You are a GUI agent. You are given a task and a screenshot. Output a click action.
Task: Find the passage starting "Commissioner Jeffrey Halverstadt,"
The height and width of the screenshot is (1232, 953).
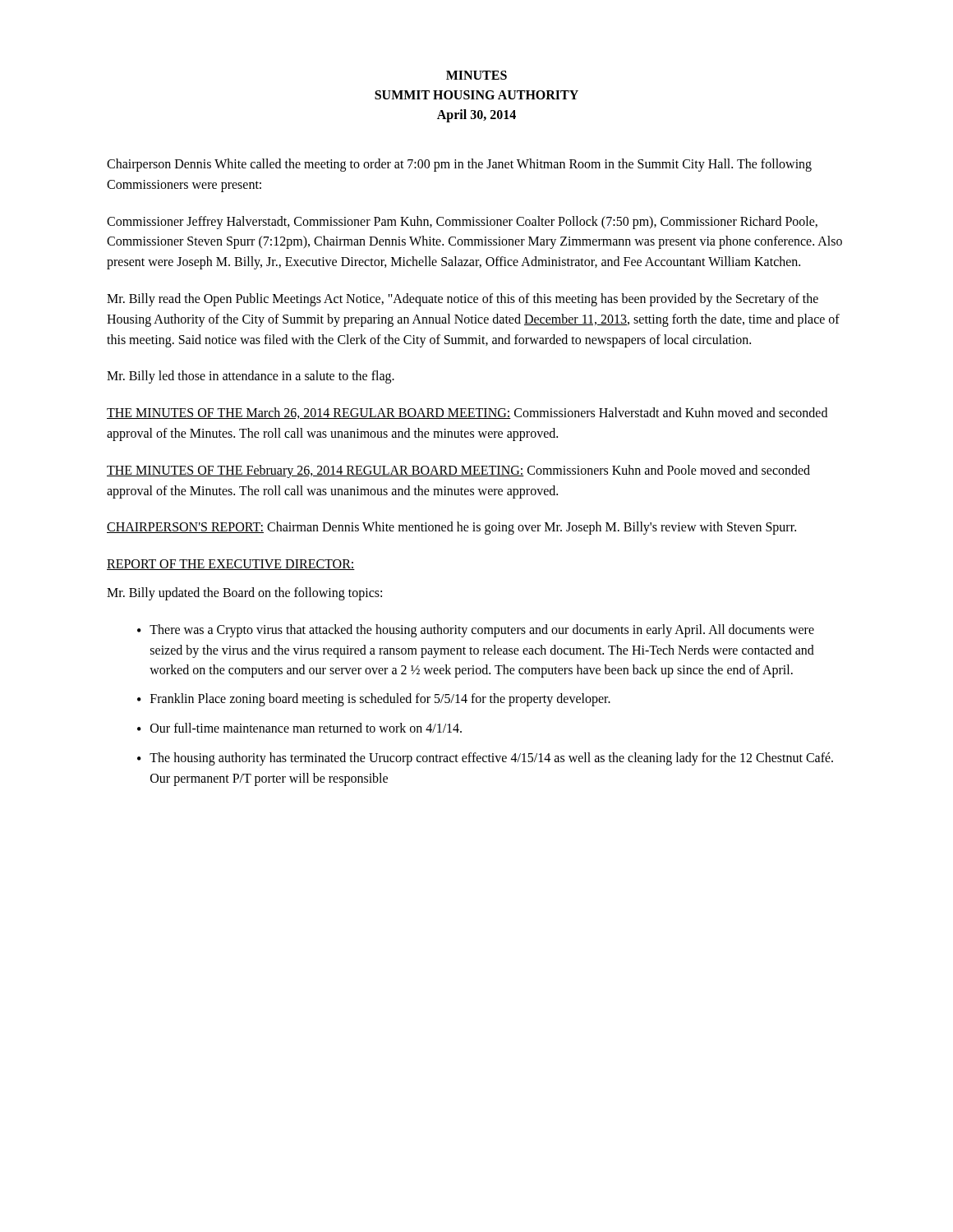pos(475,241)
